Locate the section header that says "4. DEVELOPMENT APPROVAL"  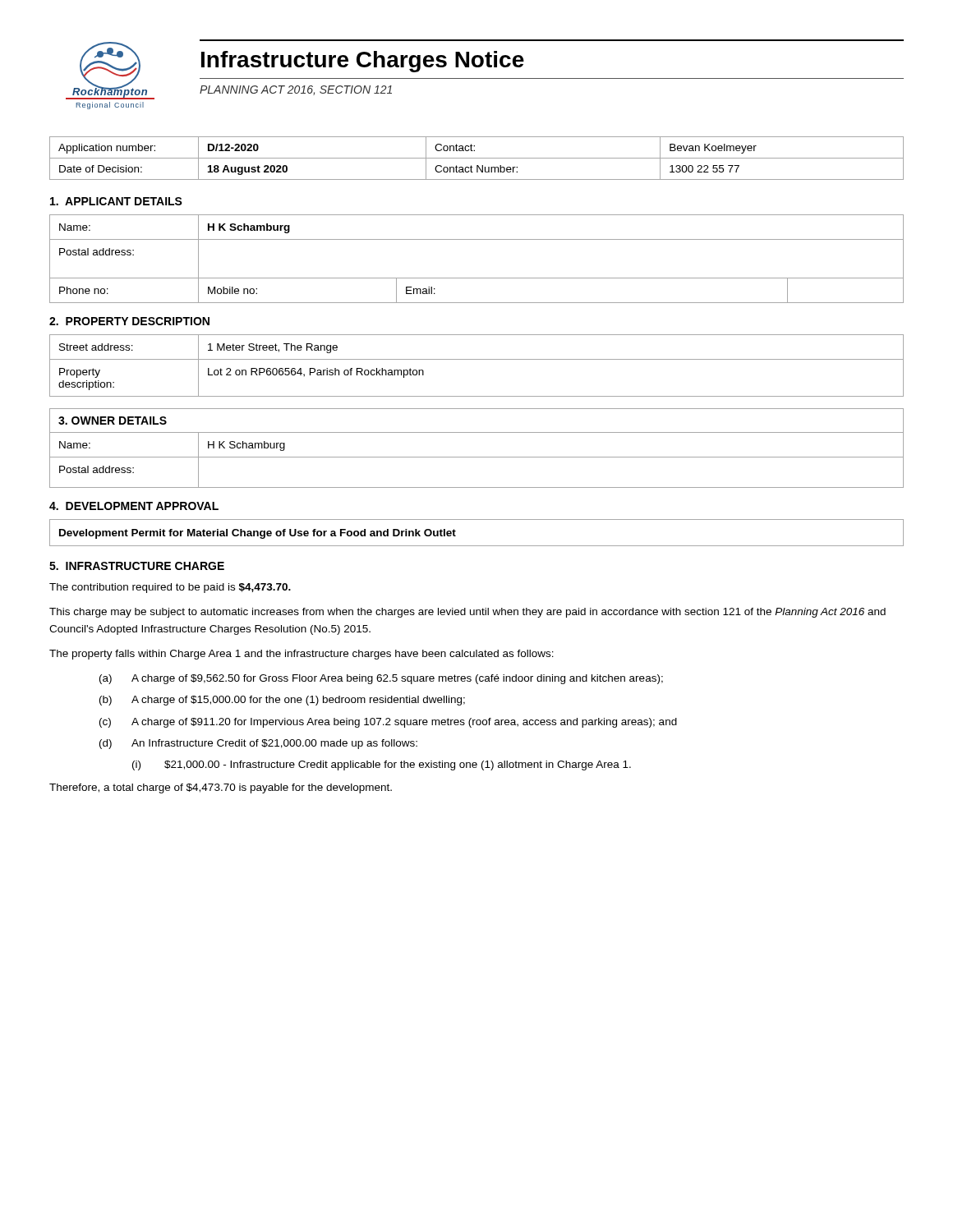coord(134,506)
